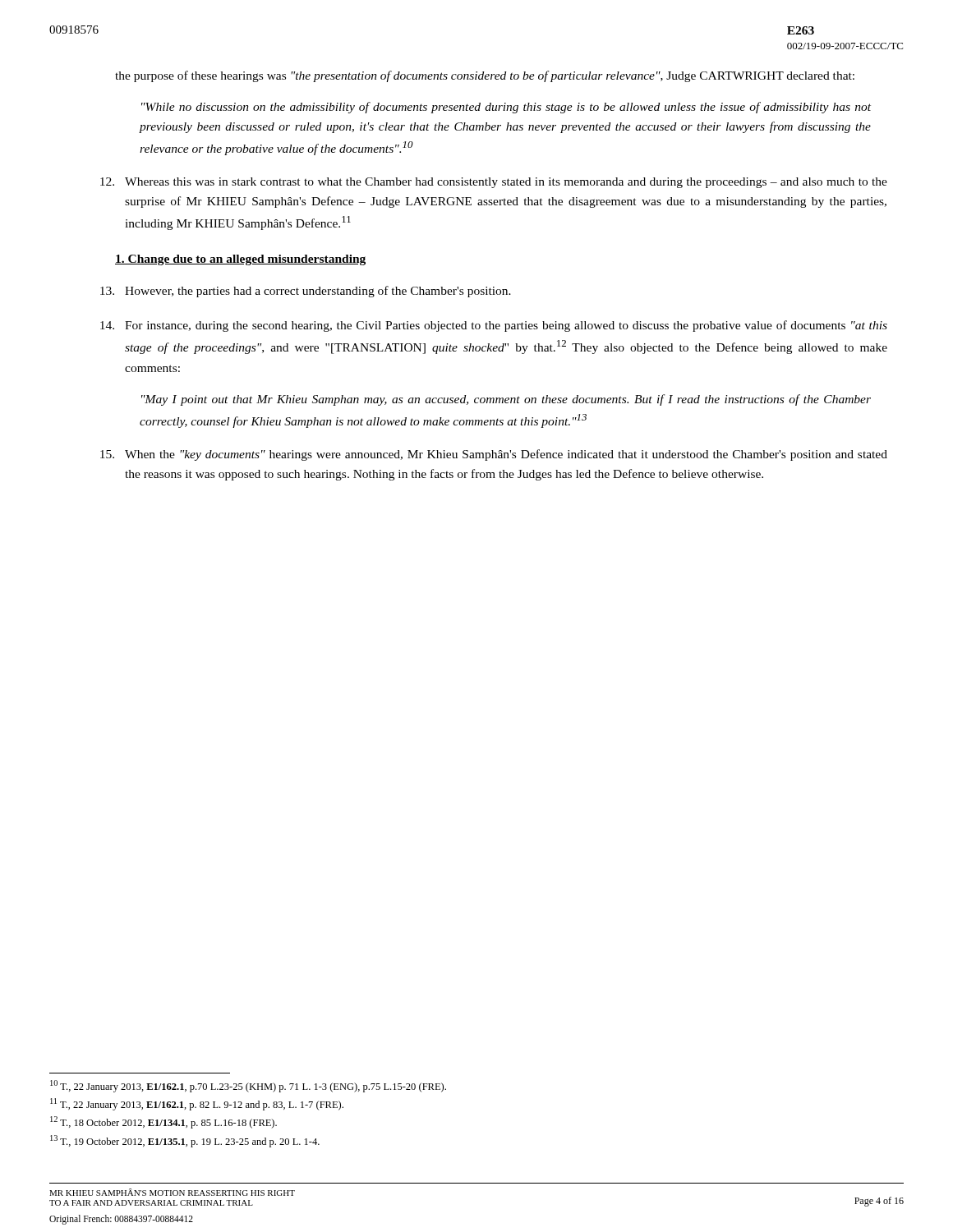The image size is (953, 1232).
Task: Find the text block containing "the purpose of these hearings"
Action: point(485,75)
